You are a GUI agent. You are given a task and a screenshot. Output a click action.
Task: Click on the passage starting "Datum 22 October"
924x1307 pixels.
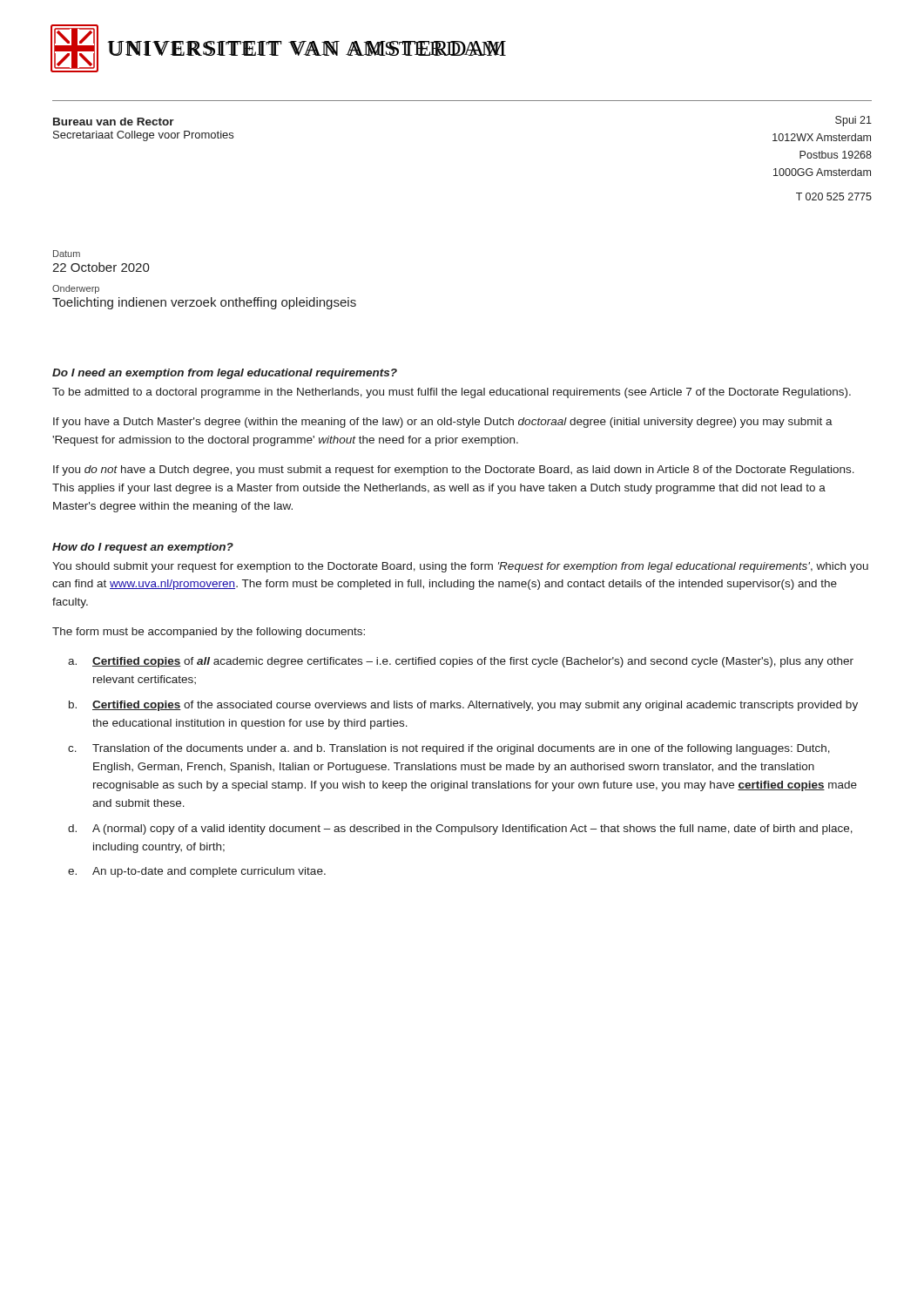click(x=67, y=254)
